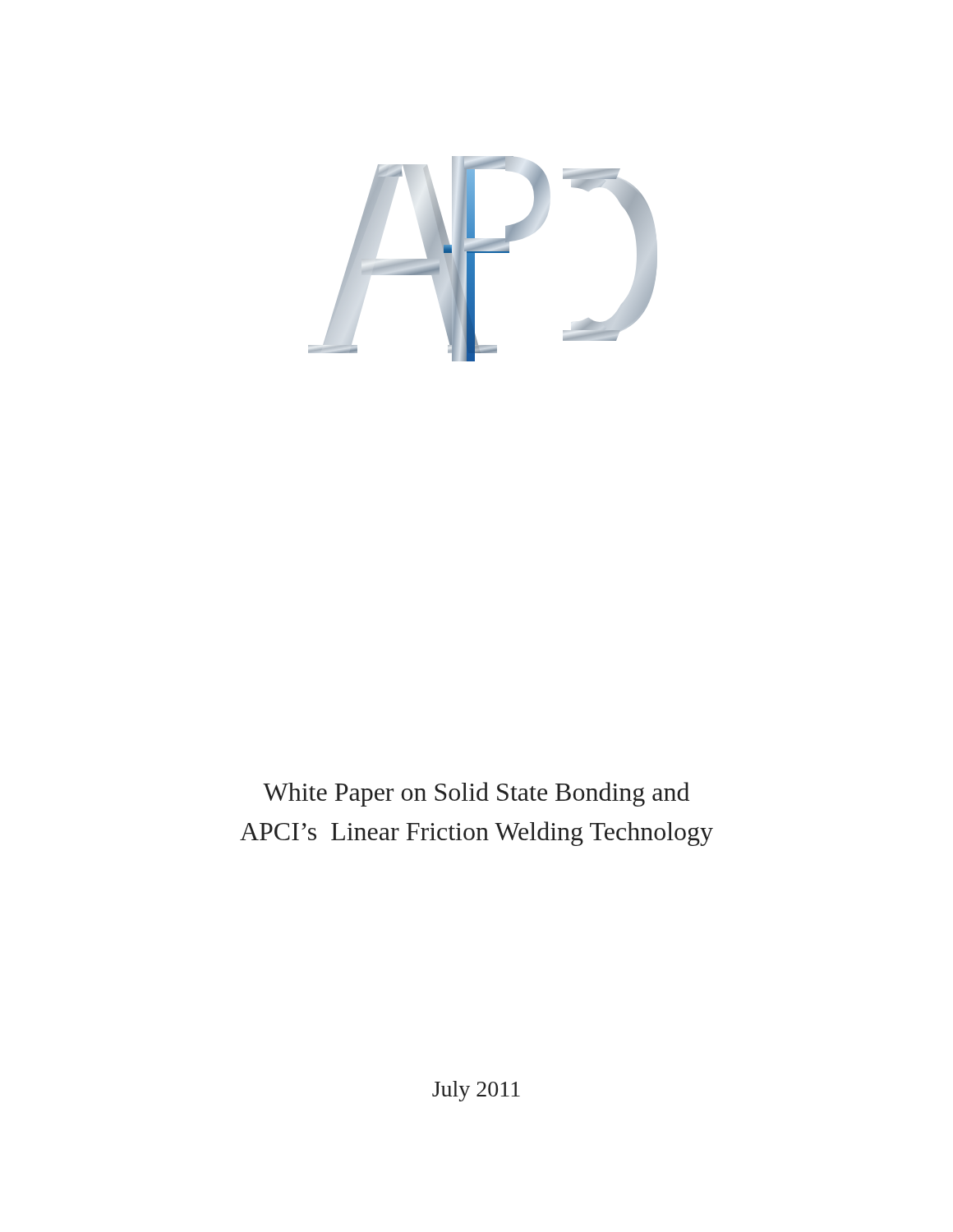953x1232 pixels.
Task: Point to "July 2011"
Action: (476, 1089)
